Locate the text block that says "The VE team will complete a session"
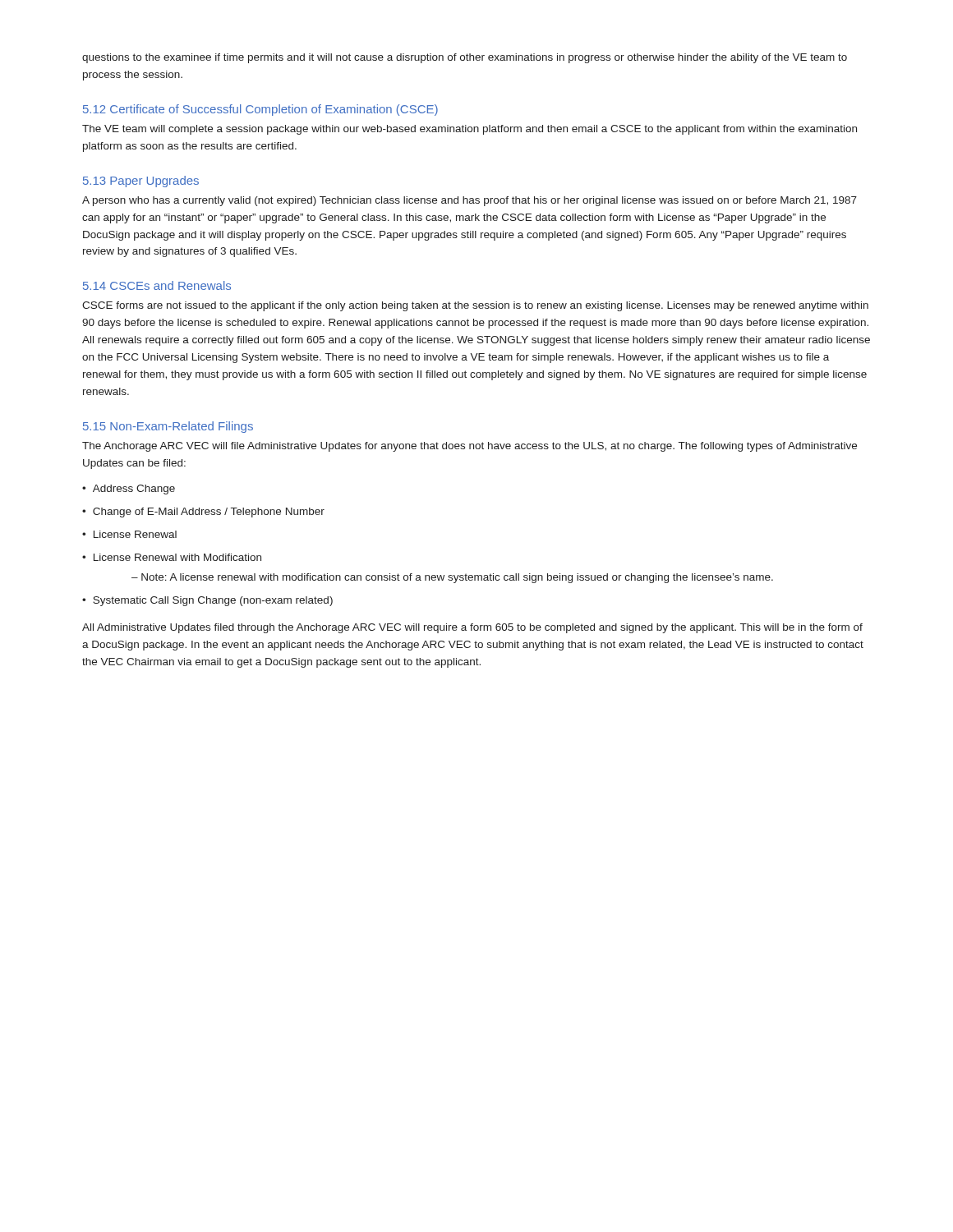Viewport: 953px width, 1232px height. tap(470, 137)
